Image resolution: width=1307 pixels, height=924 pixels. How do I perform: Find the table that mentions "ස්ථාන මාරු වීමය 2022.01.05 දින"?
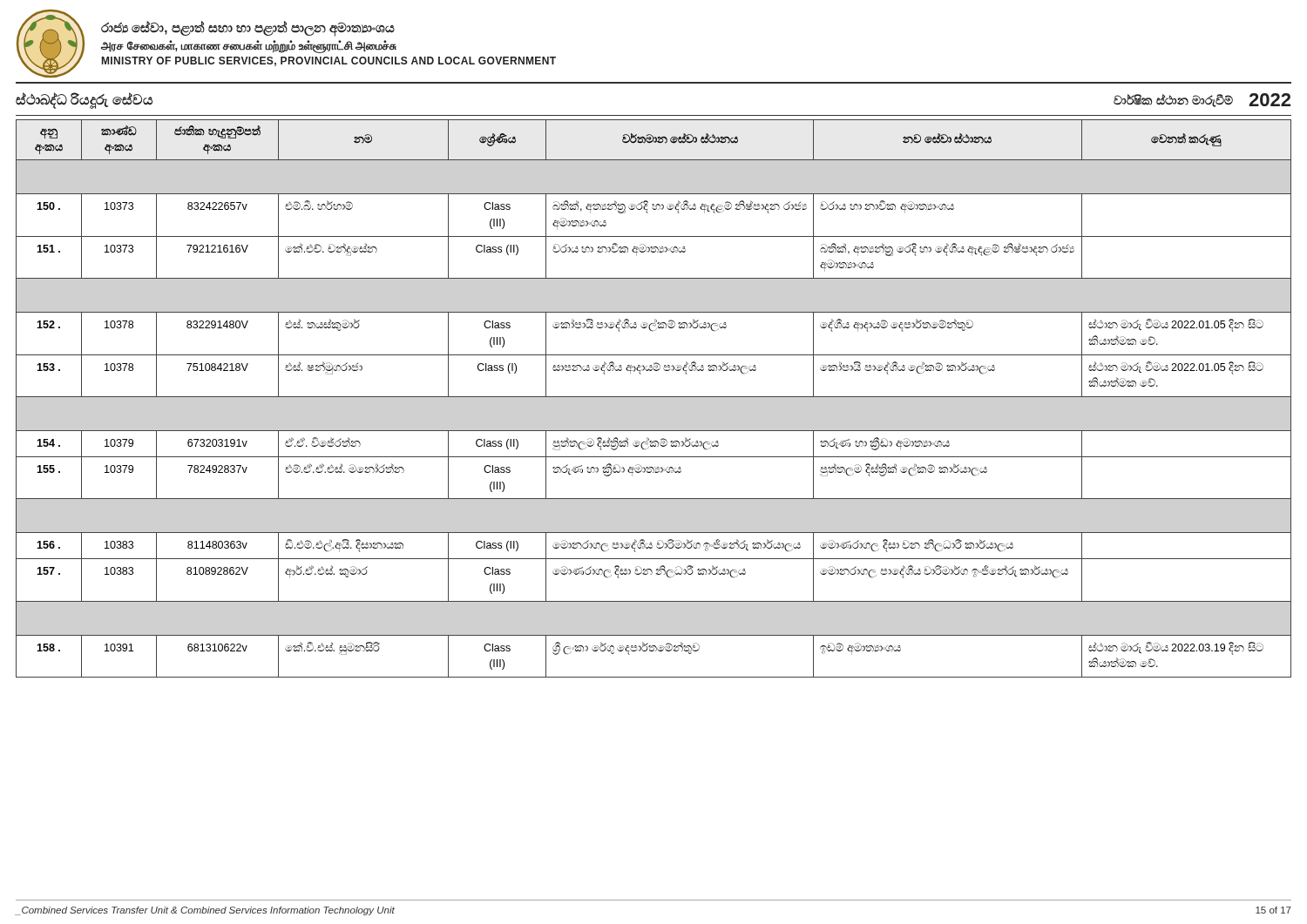point(654,398)
